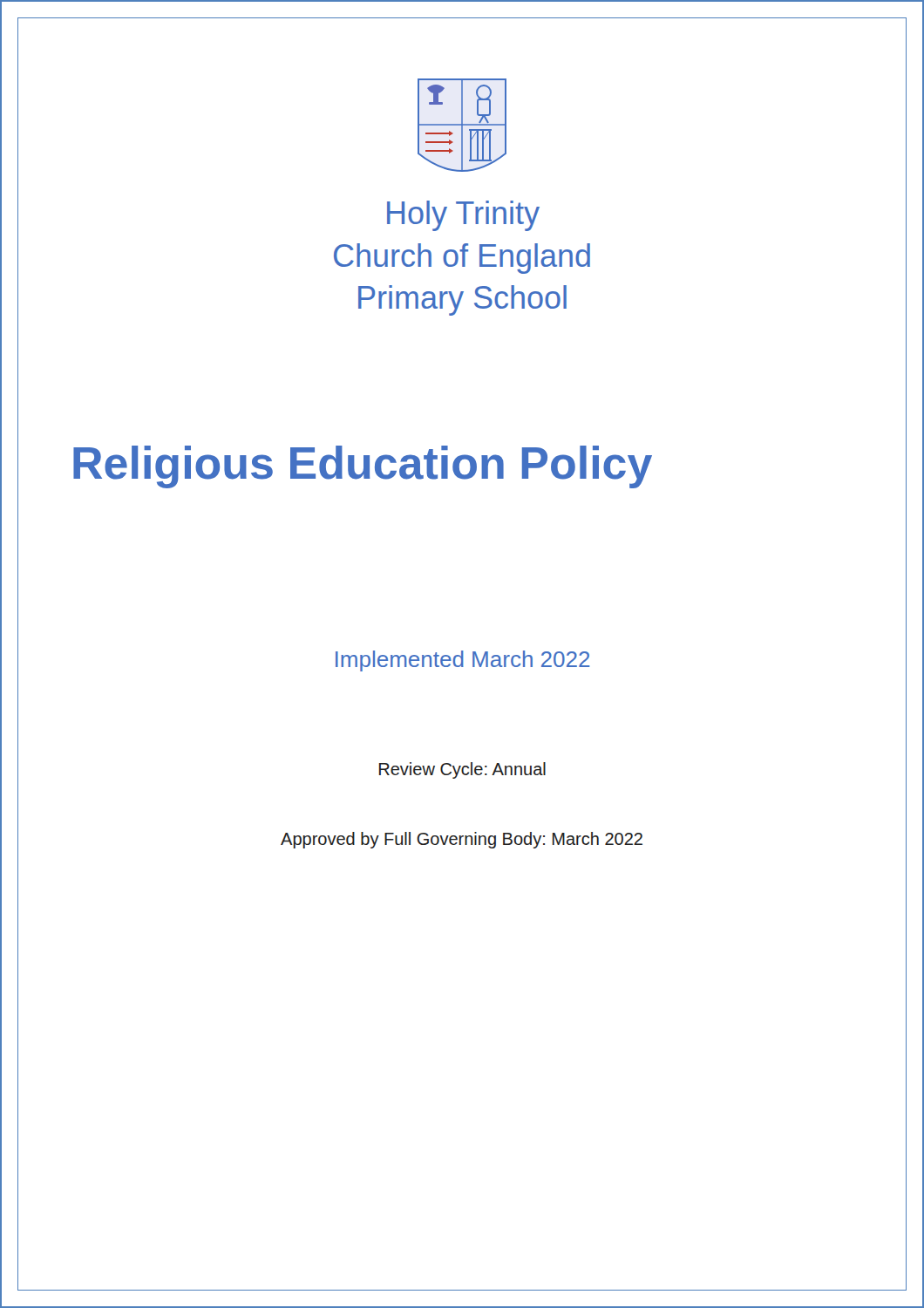The image size is (924, 1308).
Task: Point to the title beginning "Holy Trinity Church of England"
Action: point(462,256)
